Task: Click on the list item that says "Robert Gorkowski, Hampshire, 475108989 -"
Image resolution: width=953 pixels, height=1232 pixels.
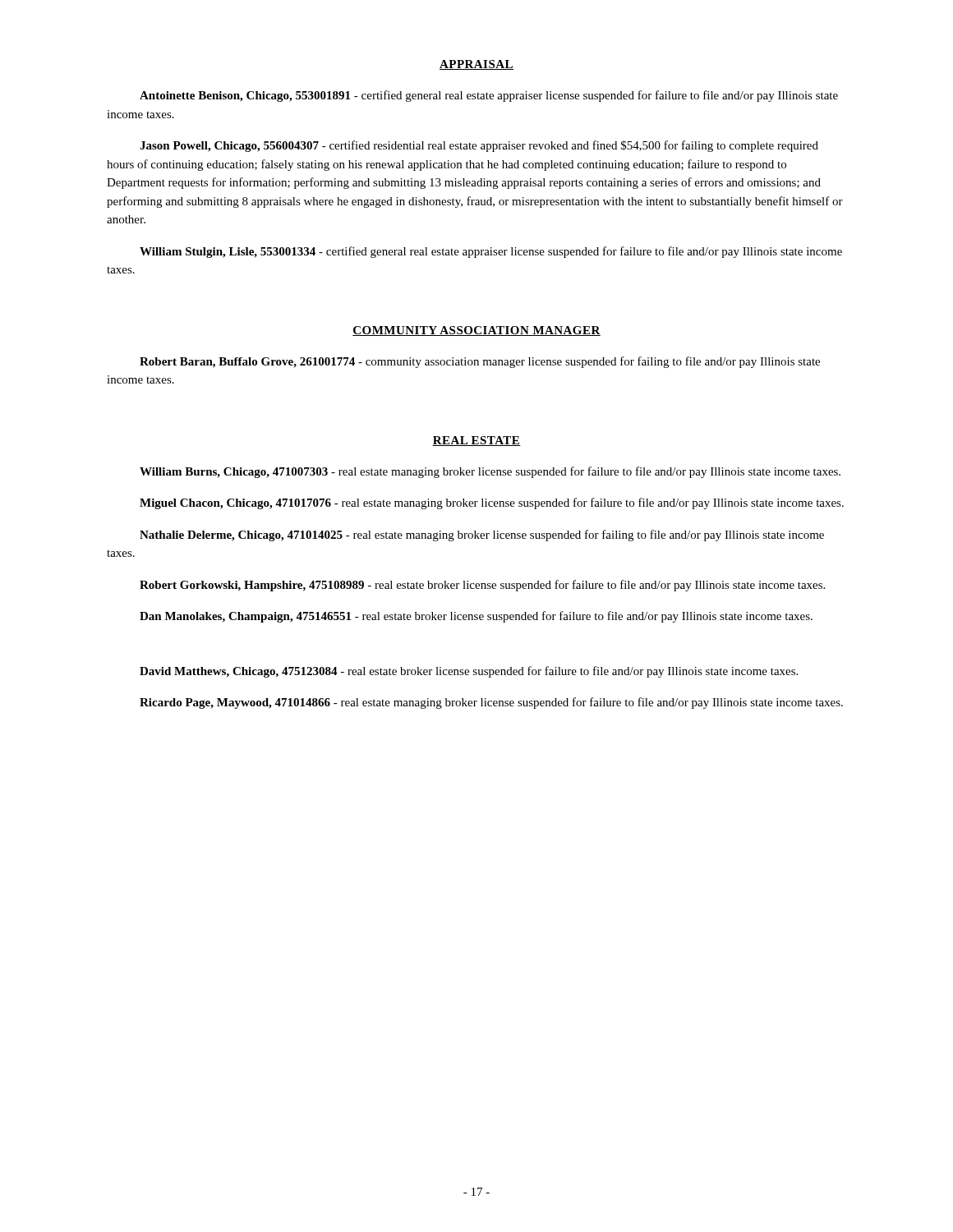Action: pos(476,585)
